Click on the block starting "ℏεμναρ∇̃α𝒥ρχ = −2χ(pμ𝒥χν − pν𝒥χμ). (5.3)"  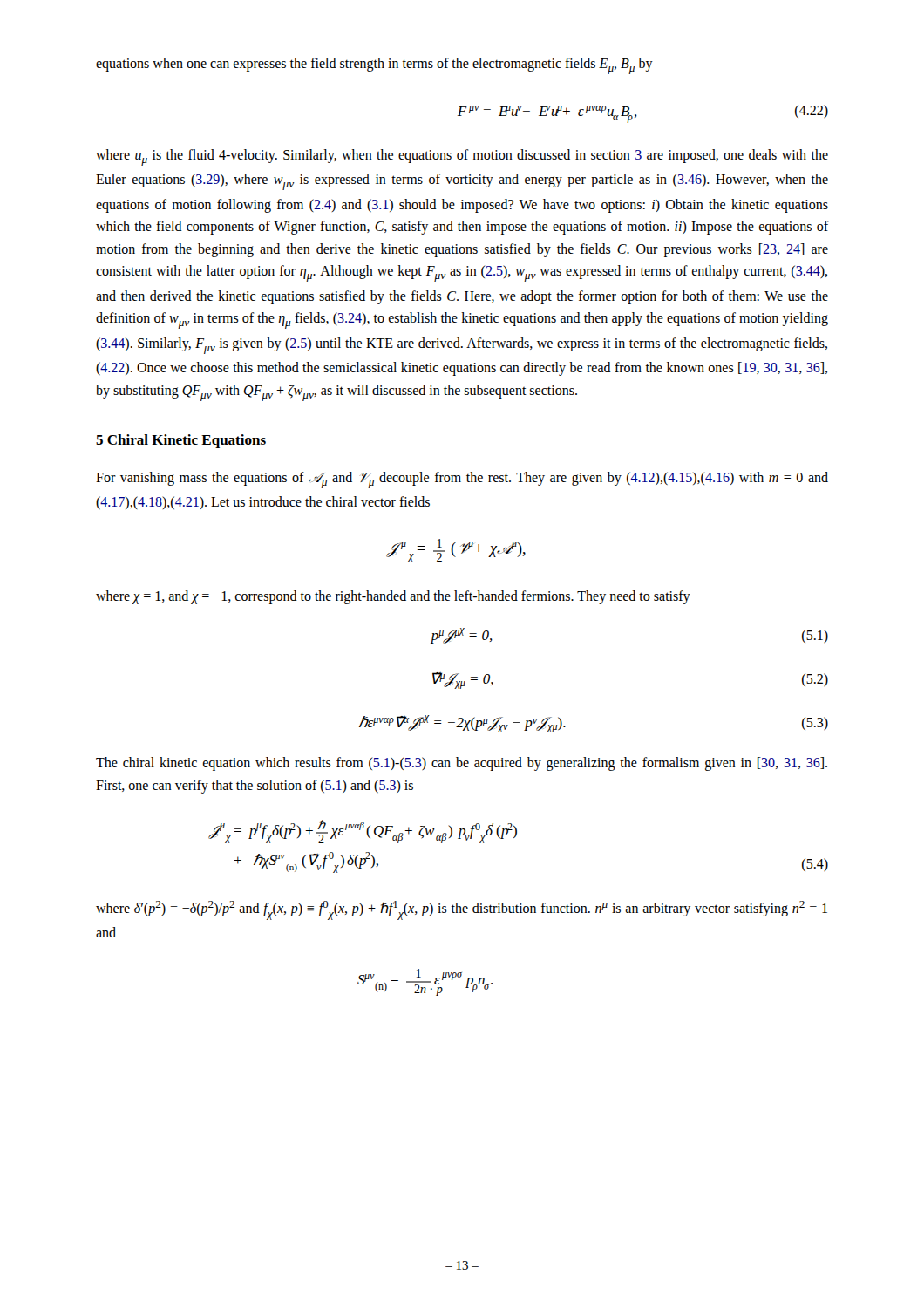click(x=462, y=723)
